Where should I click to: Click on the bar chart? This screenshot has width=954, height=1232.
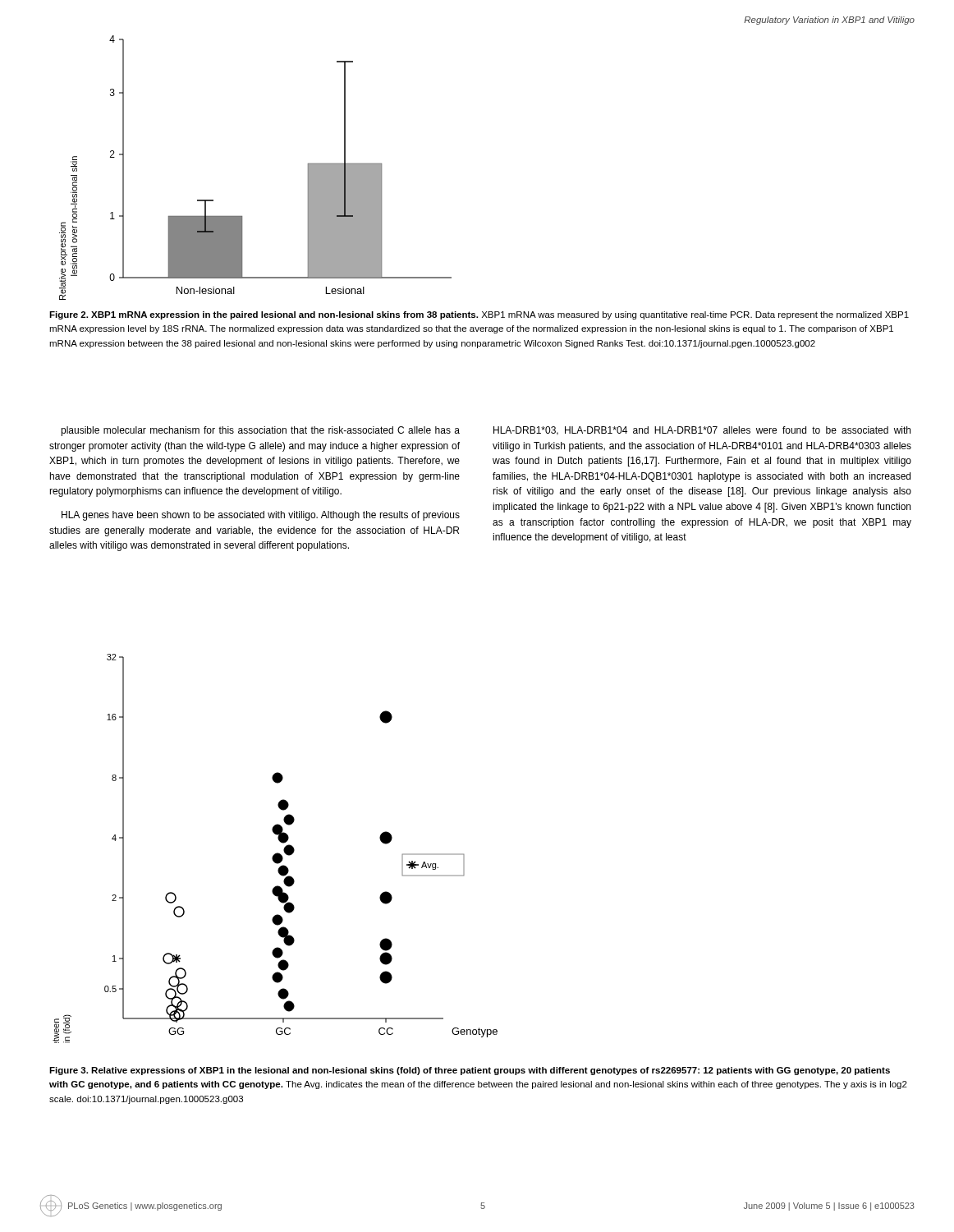[x=279, y=168]
